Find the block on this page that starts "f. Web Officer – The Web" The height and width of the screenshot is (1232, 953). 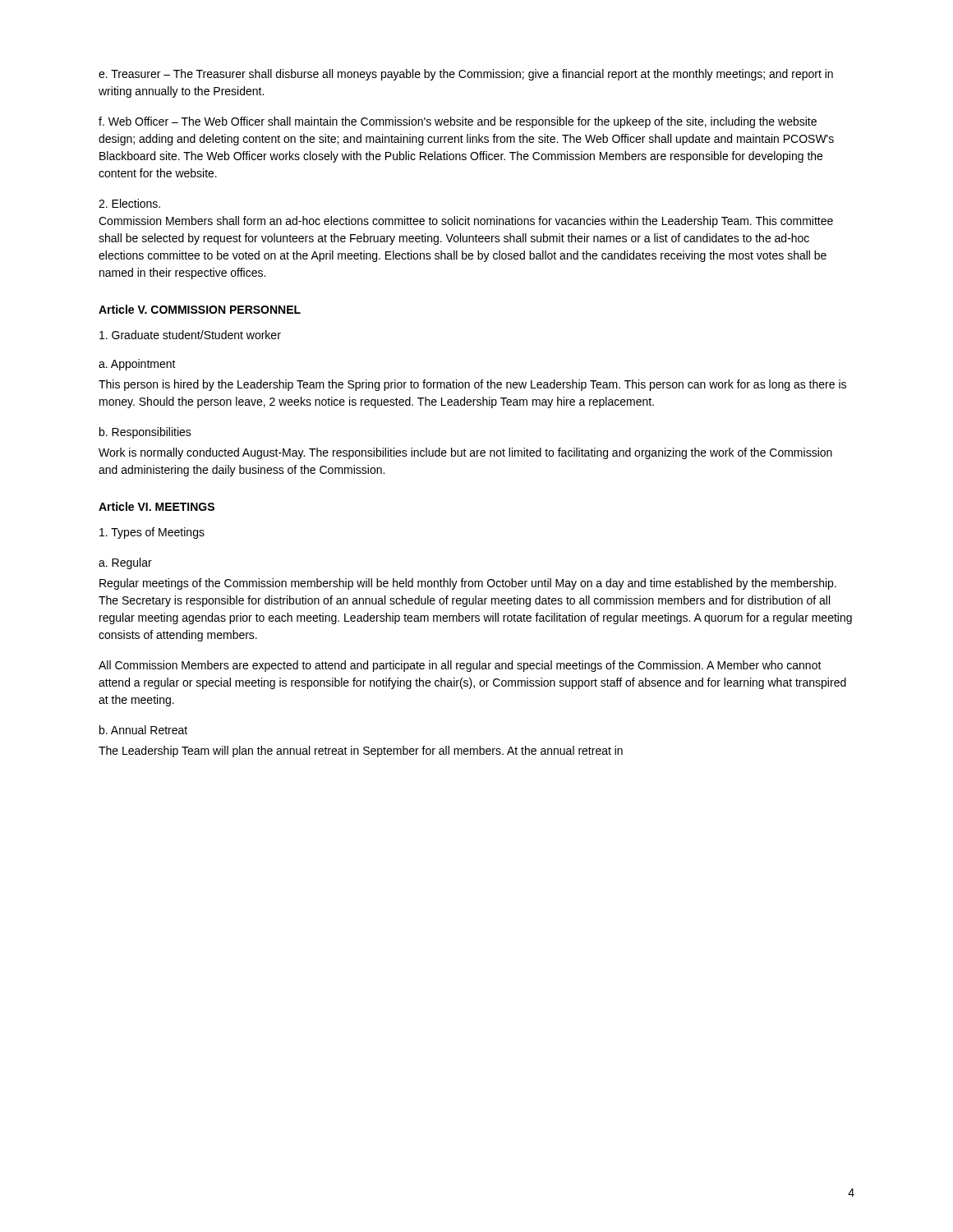[466, 147]
